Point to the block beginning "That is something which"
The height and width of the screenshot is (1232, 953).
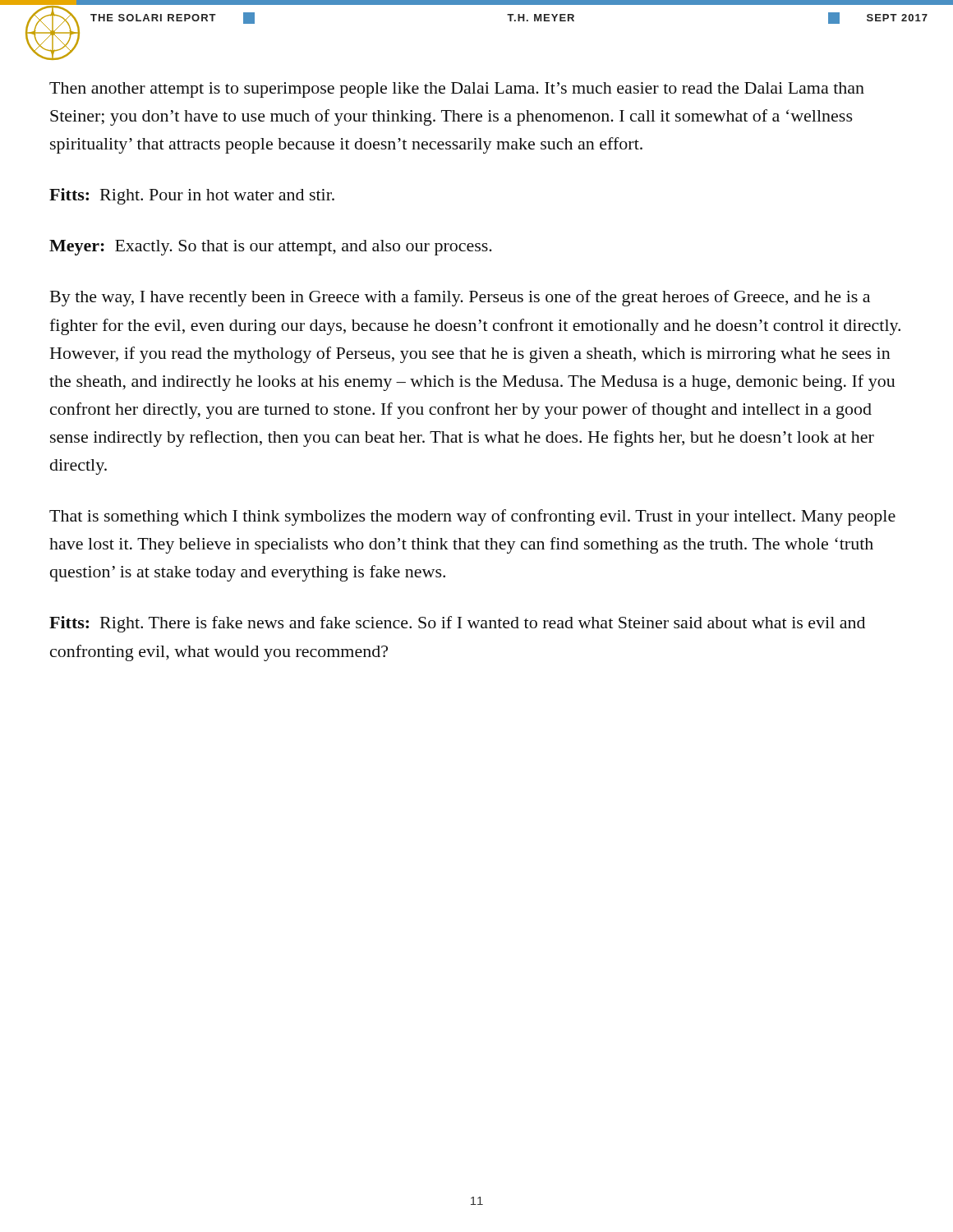(x=472, y=543)
